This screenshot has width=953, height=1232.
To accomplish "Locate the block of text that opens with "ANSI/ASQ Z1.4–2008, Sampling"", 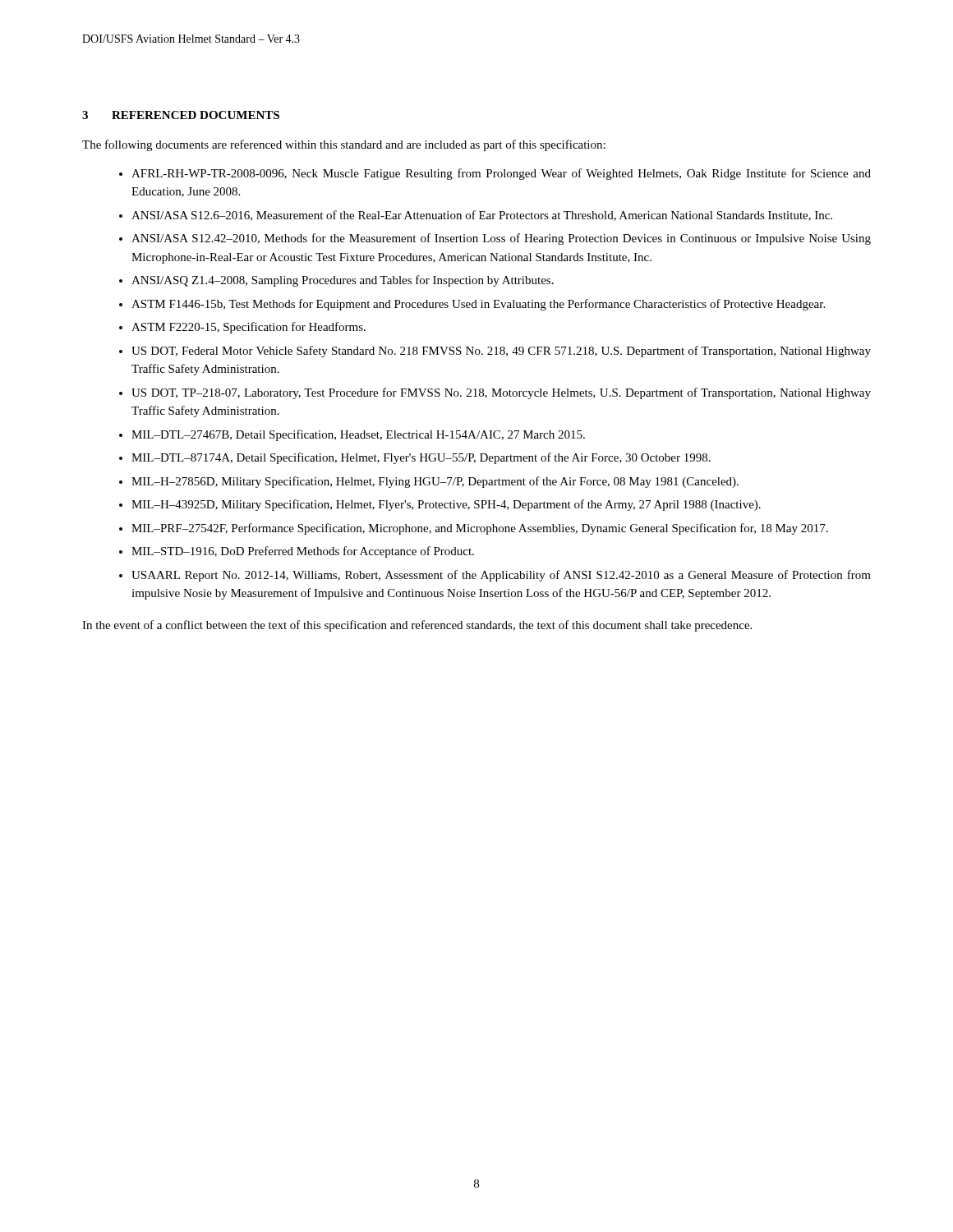I will [x=343, y=280].
